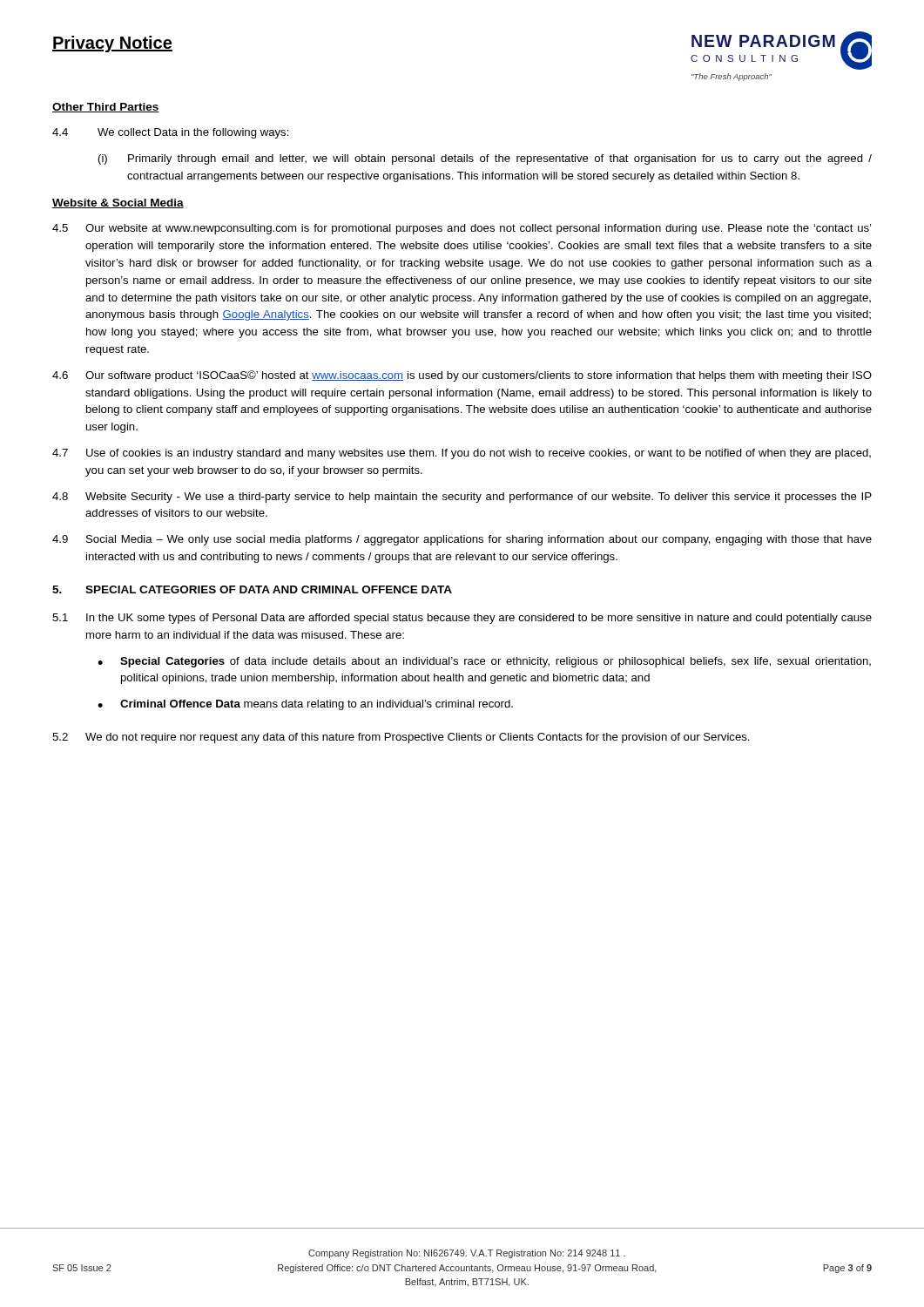Find the block on this page that starts "7 Use of"
This screenshot has width=924, height=1307.
tap(462, 462)
